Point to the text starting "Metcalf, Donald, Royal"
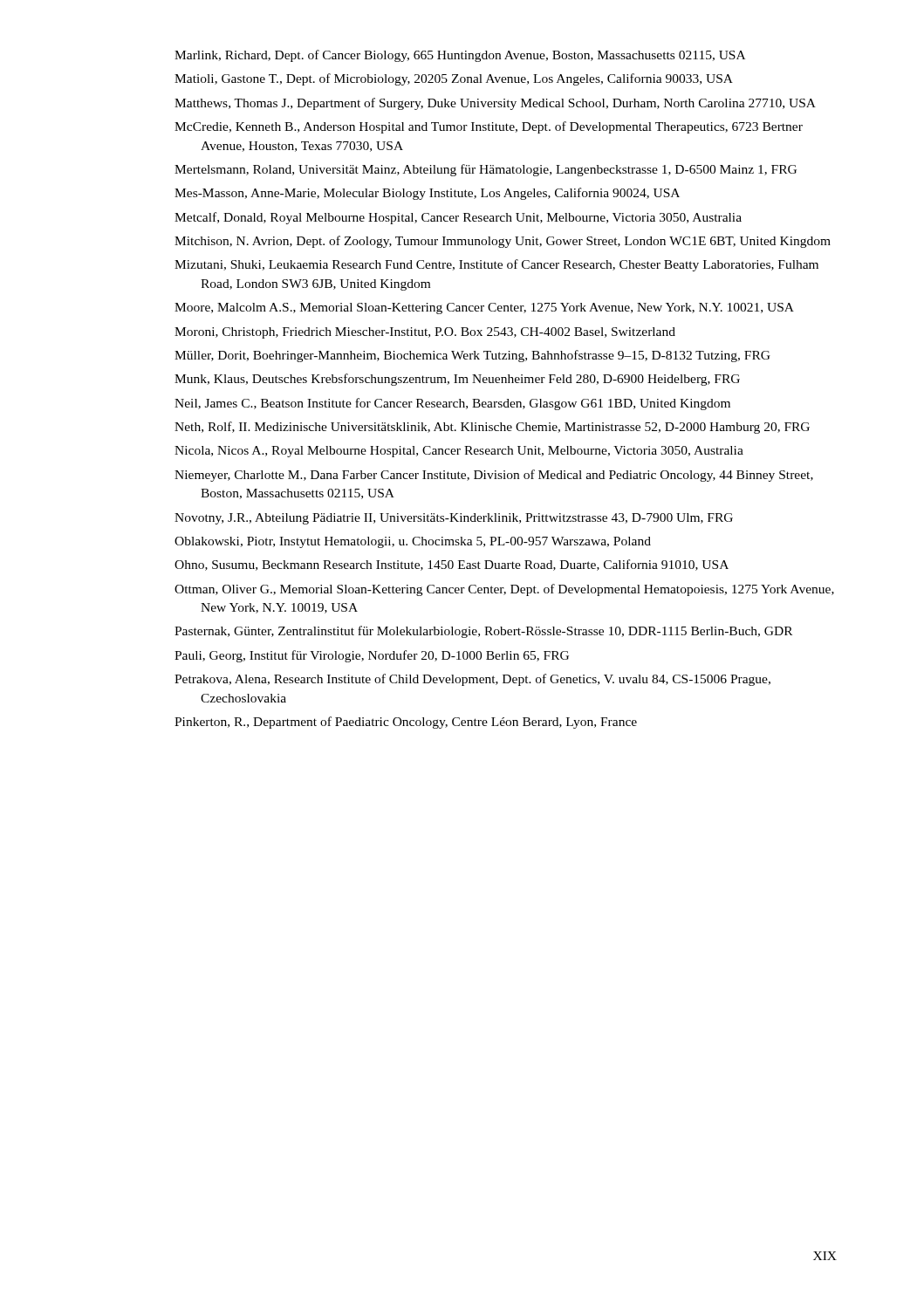 [x=458, y=217]
